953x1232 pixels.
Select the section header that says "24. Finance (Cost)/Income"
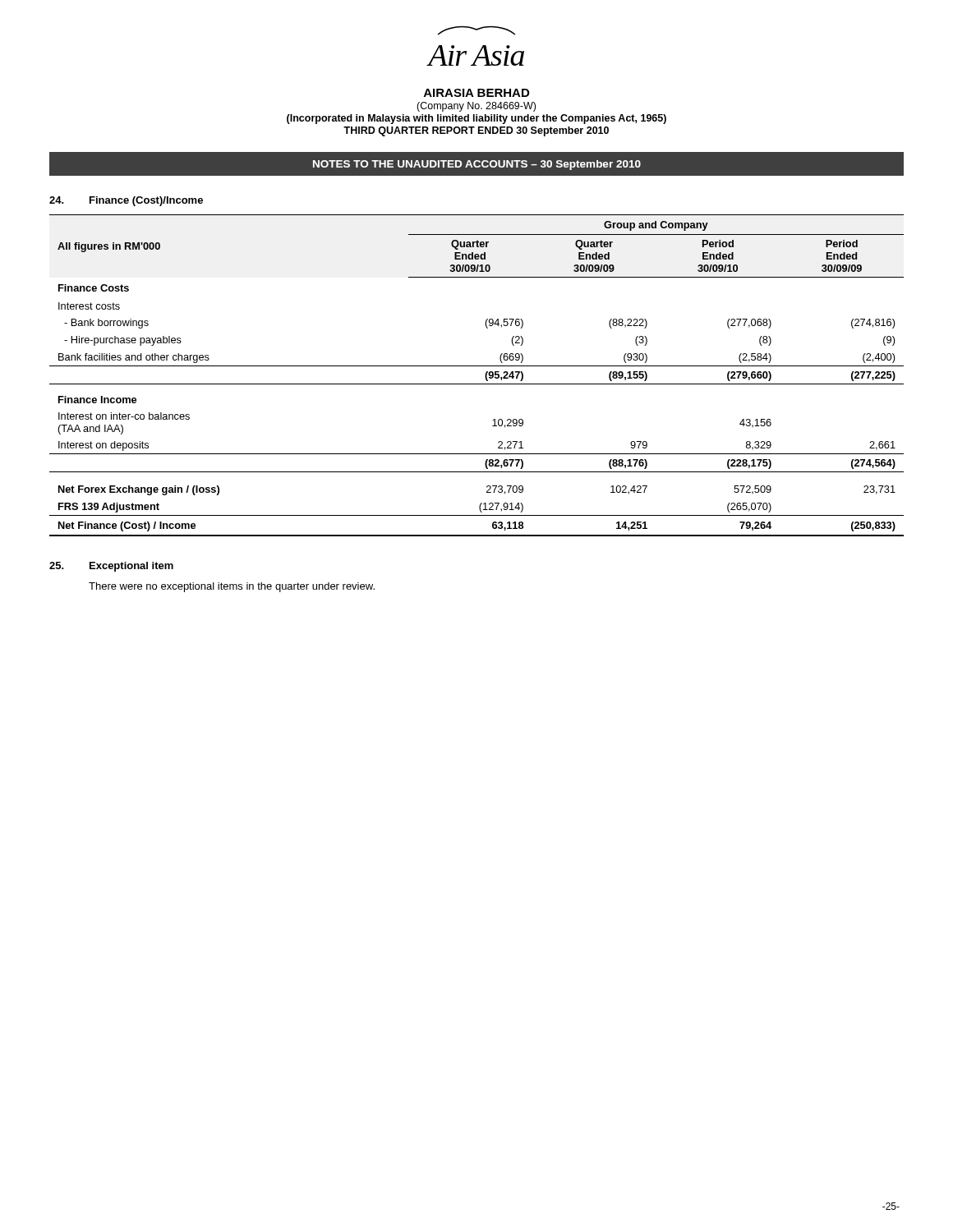pos(126,200)
